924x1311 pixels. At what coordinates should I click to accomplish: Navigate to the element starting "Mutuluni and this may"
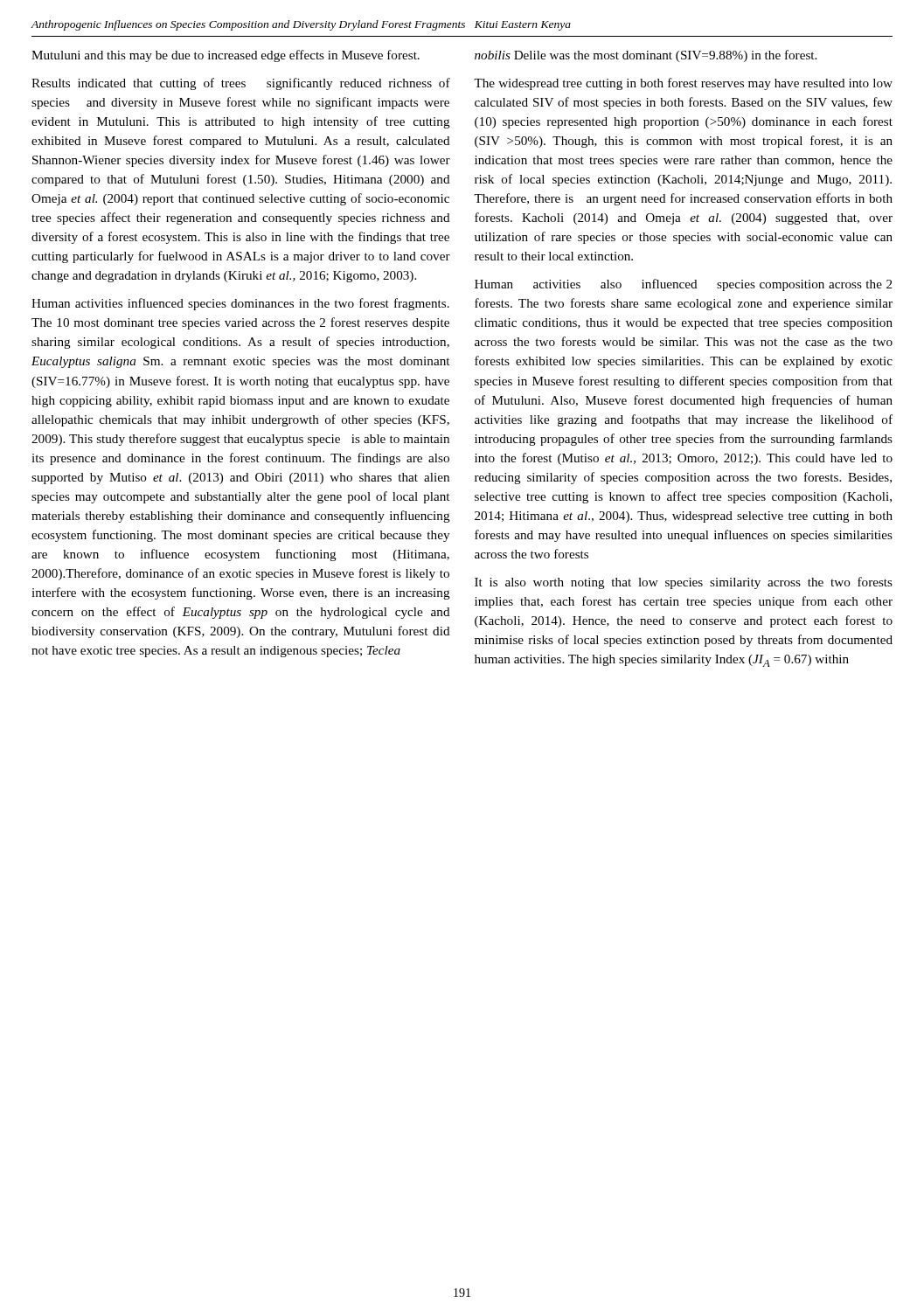coord(241,55)
